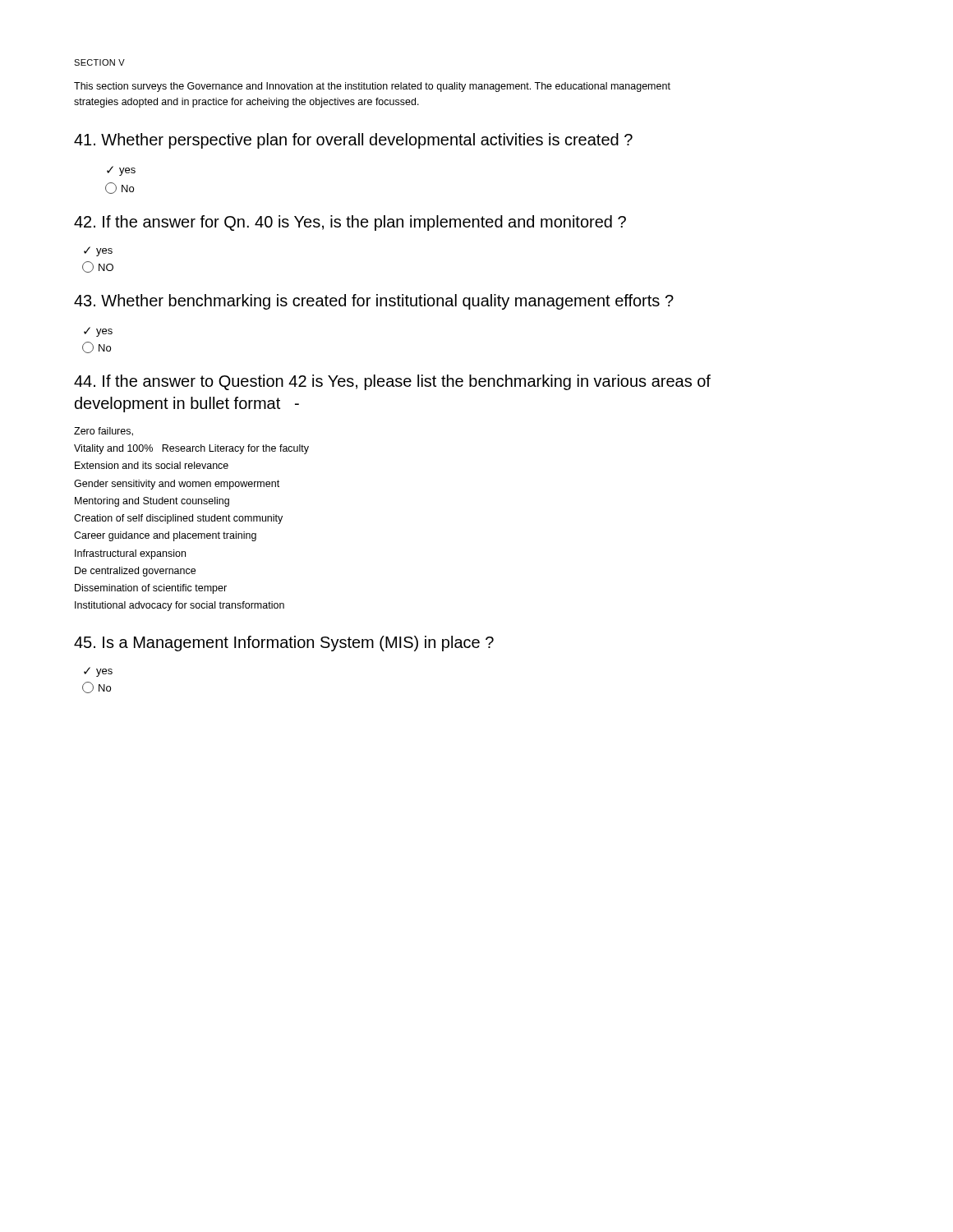Navigate to the text block starting "De centralized governance"
953x1232 pixels.
pyautogui.click(x=135, y=571)
